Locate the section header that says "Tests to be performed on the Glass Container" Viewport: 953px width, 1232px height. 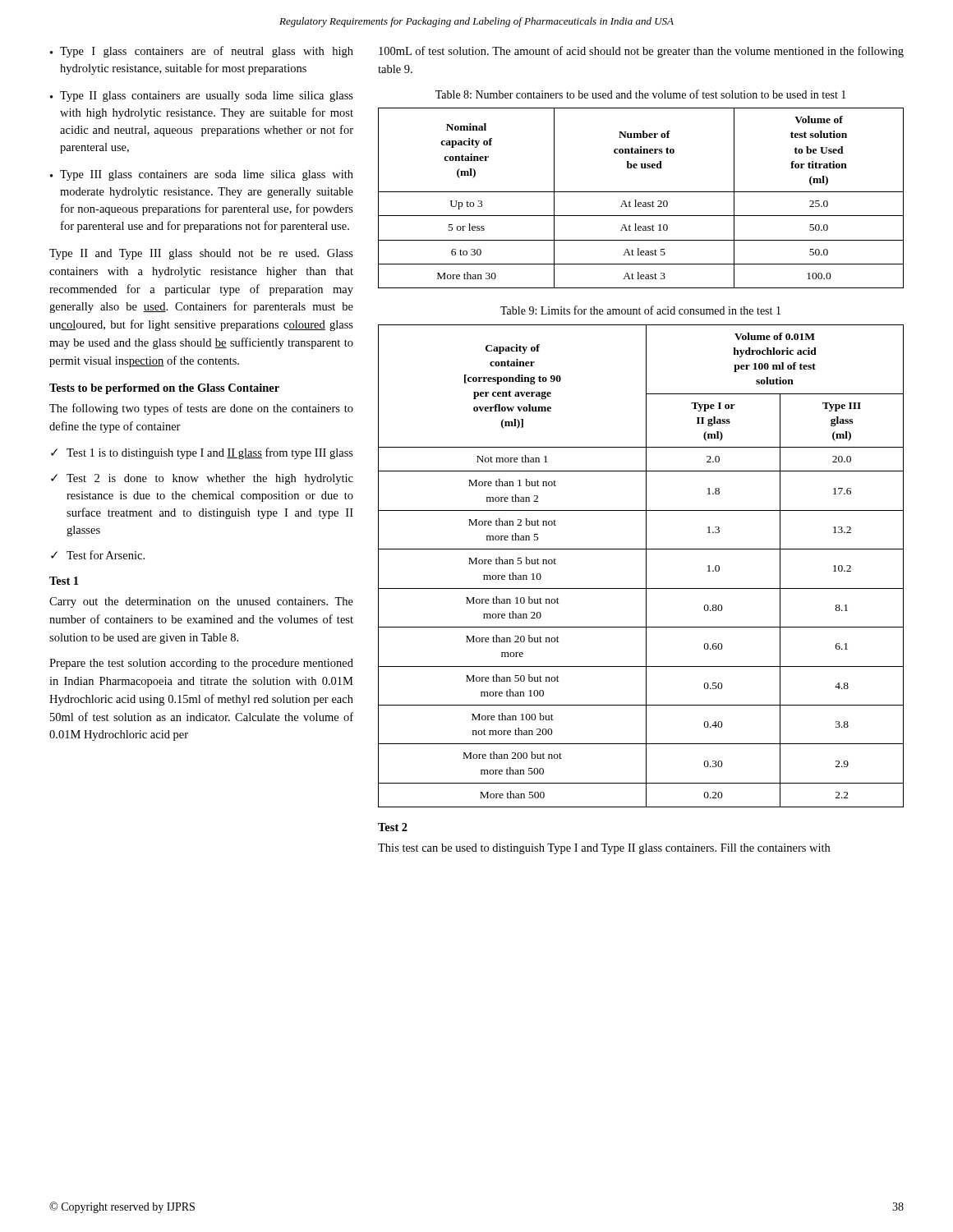coord(164,388)
